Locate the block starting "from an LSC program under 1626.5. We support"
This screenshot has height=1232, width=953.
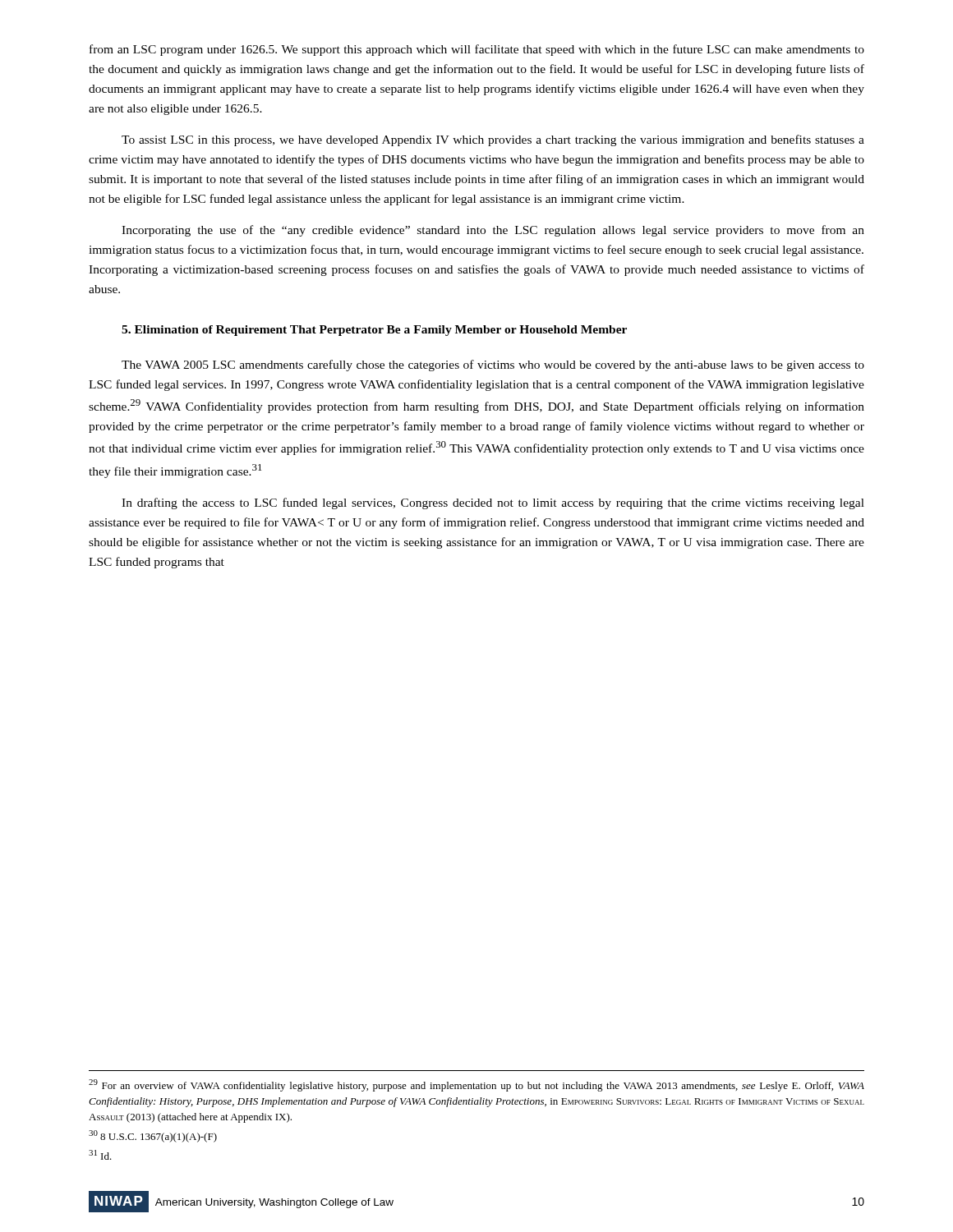476,78
